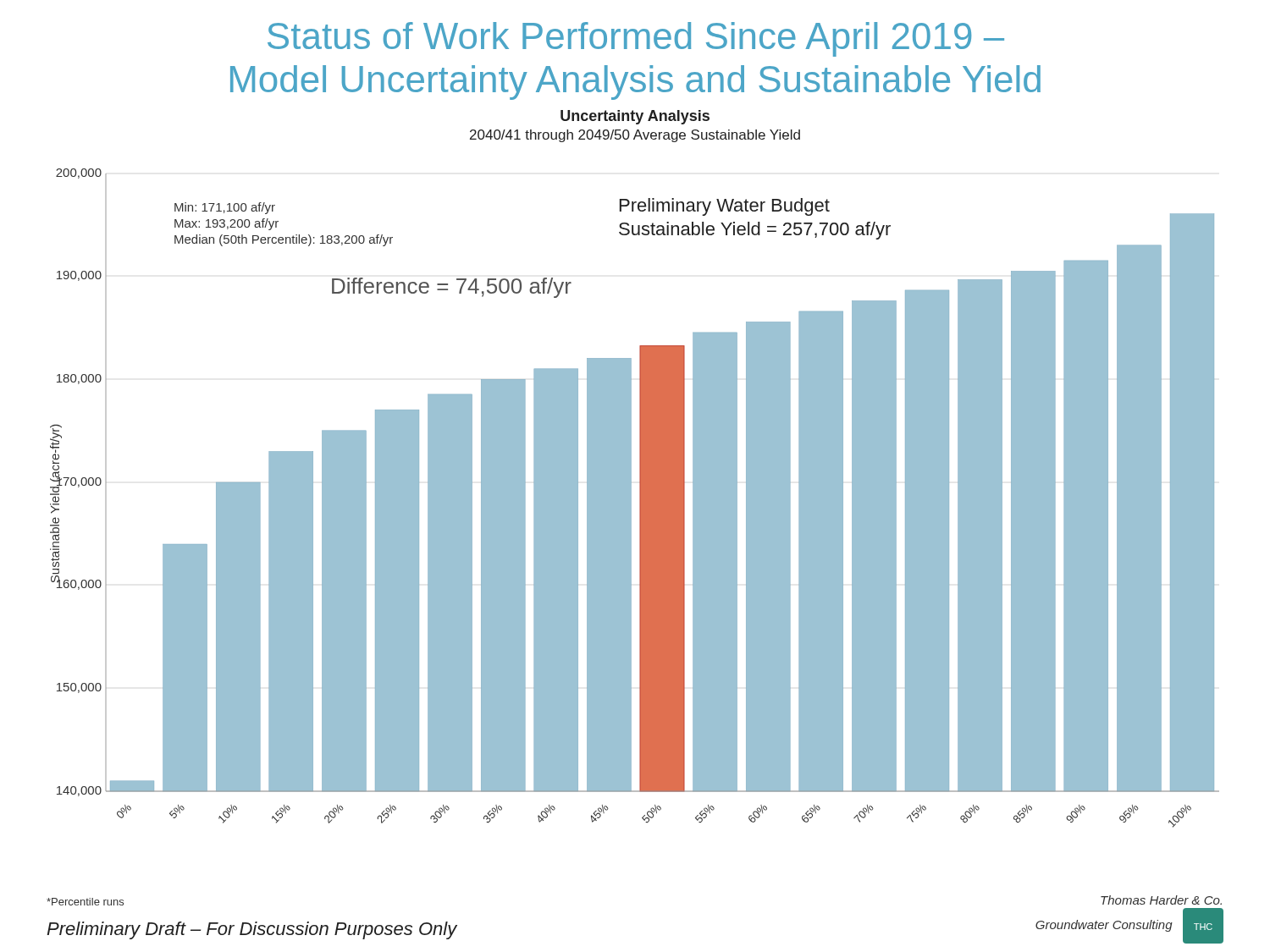Select the region starting "Status of Work Performed"
Screen dimensions: 952x1270
click(x=635, y=58)
